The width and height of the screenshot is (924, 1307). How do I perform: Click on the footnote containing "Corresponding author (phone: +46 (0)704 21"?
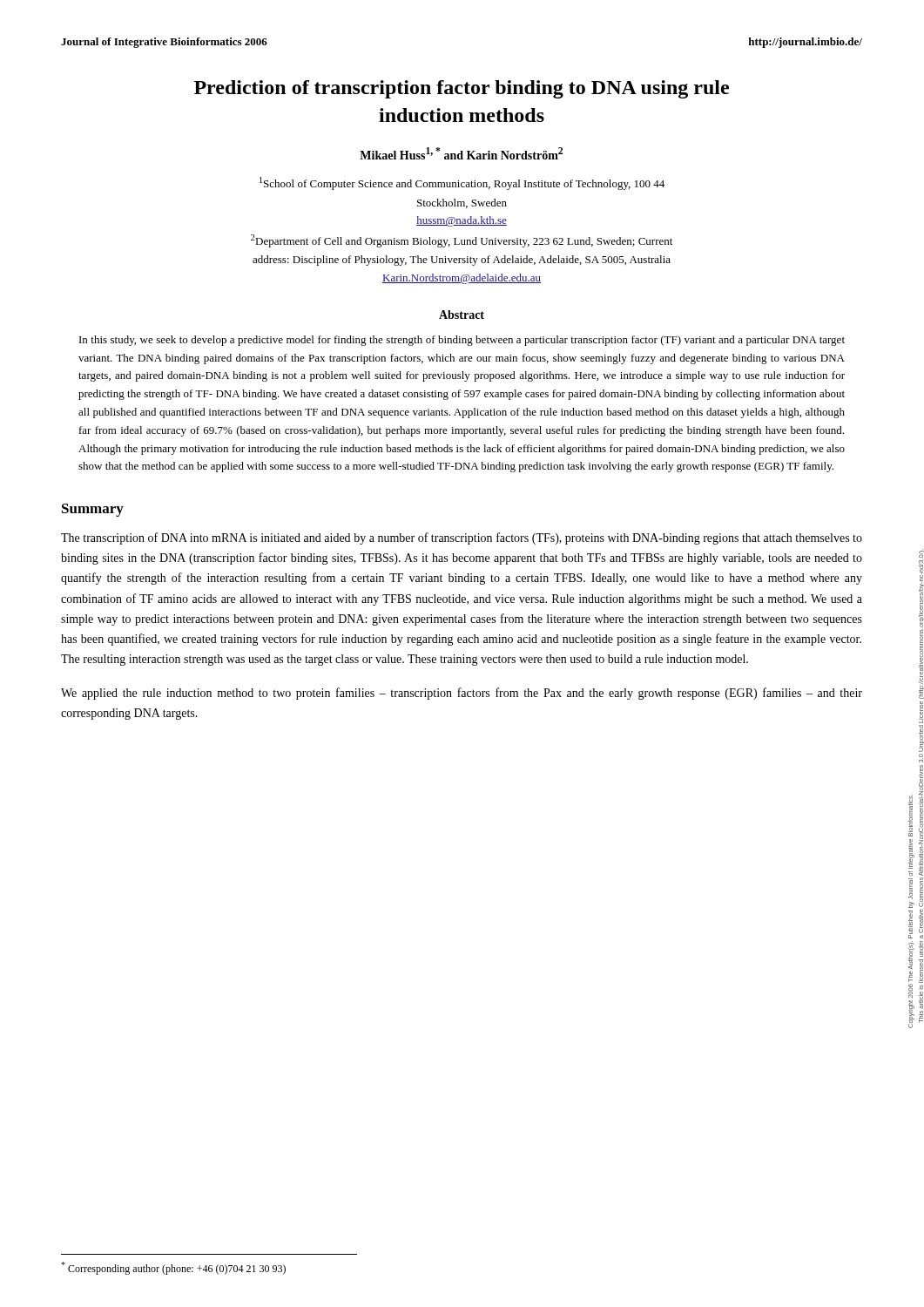pyautogui.click(x=173, y=1267)
